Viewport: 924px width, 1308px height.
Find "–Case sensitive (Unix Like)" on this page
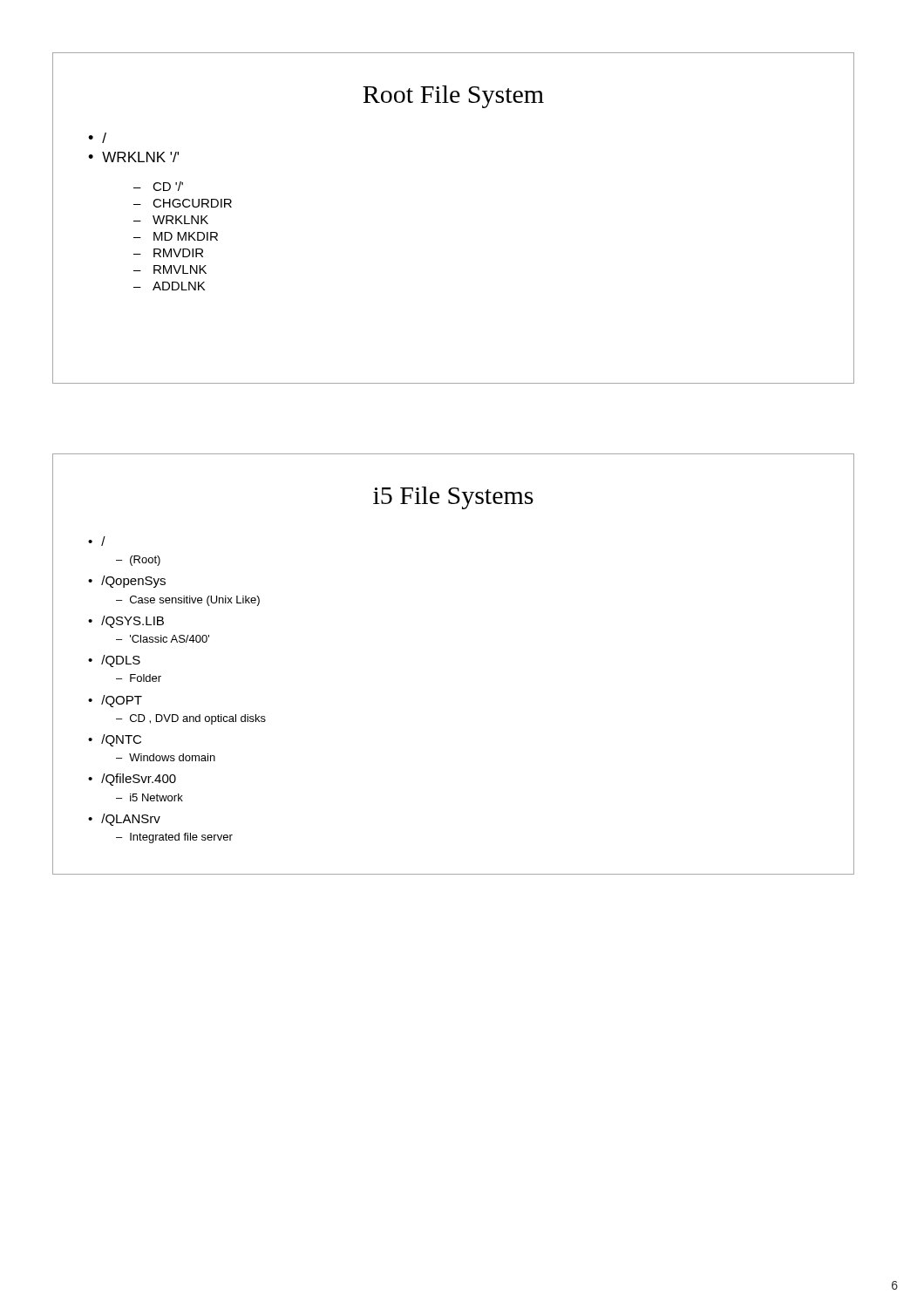[188, 600]
